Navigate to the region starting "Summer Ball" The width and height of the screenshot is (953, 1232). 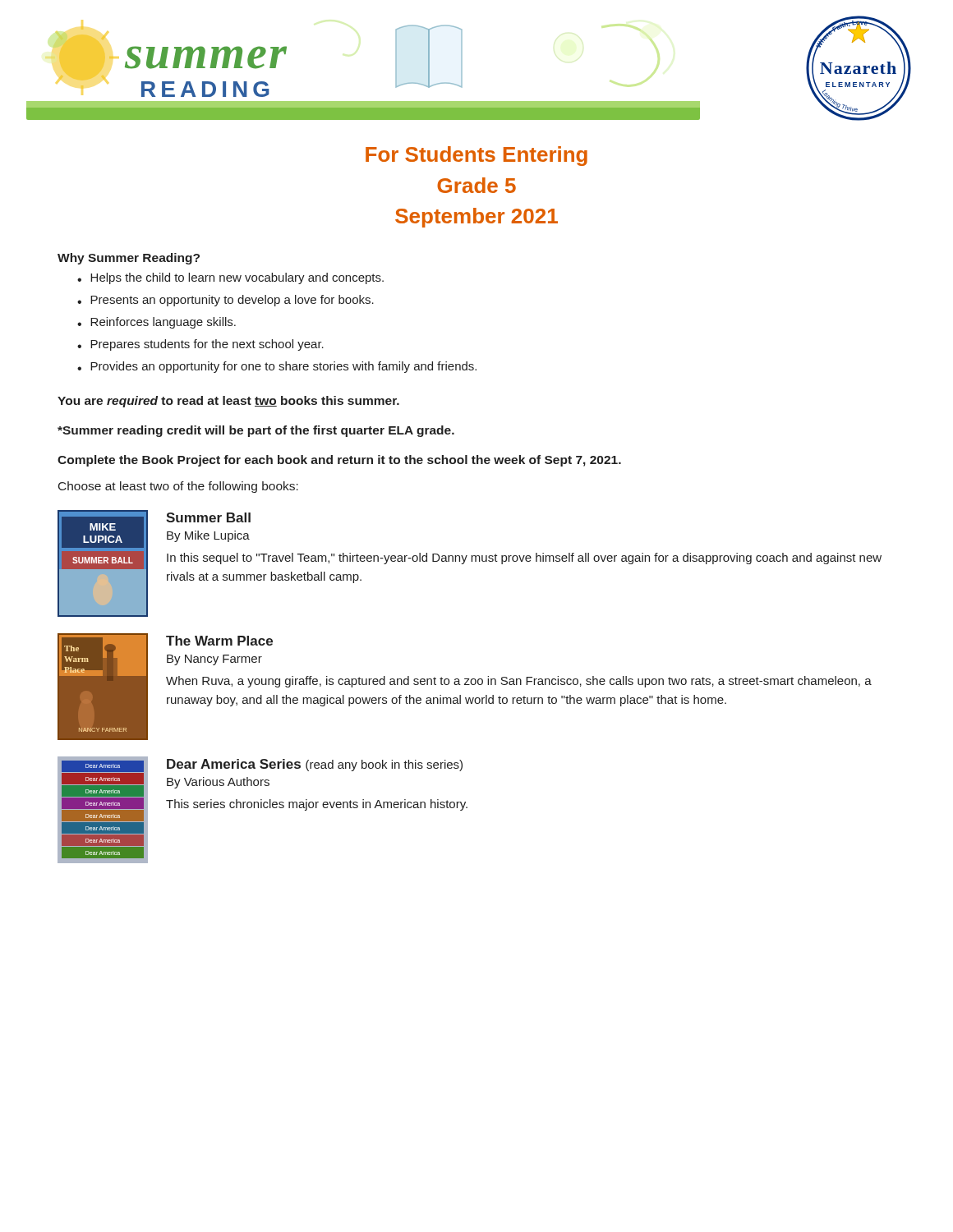tap(209, 518)
